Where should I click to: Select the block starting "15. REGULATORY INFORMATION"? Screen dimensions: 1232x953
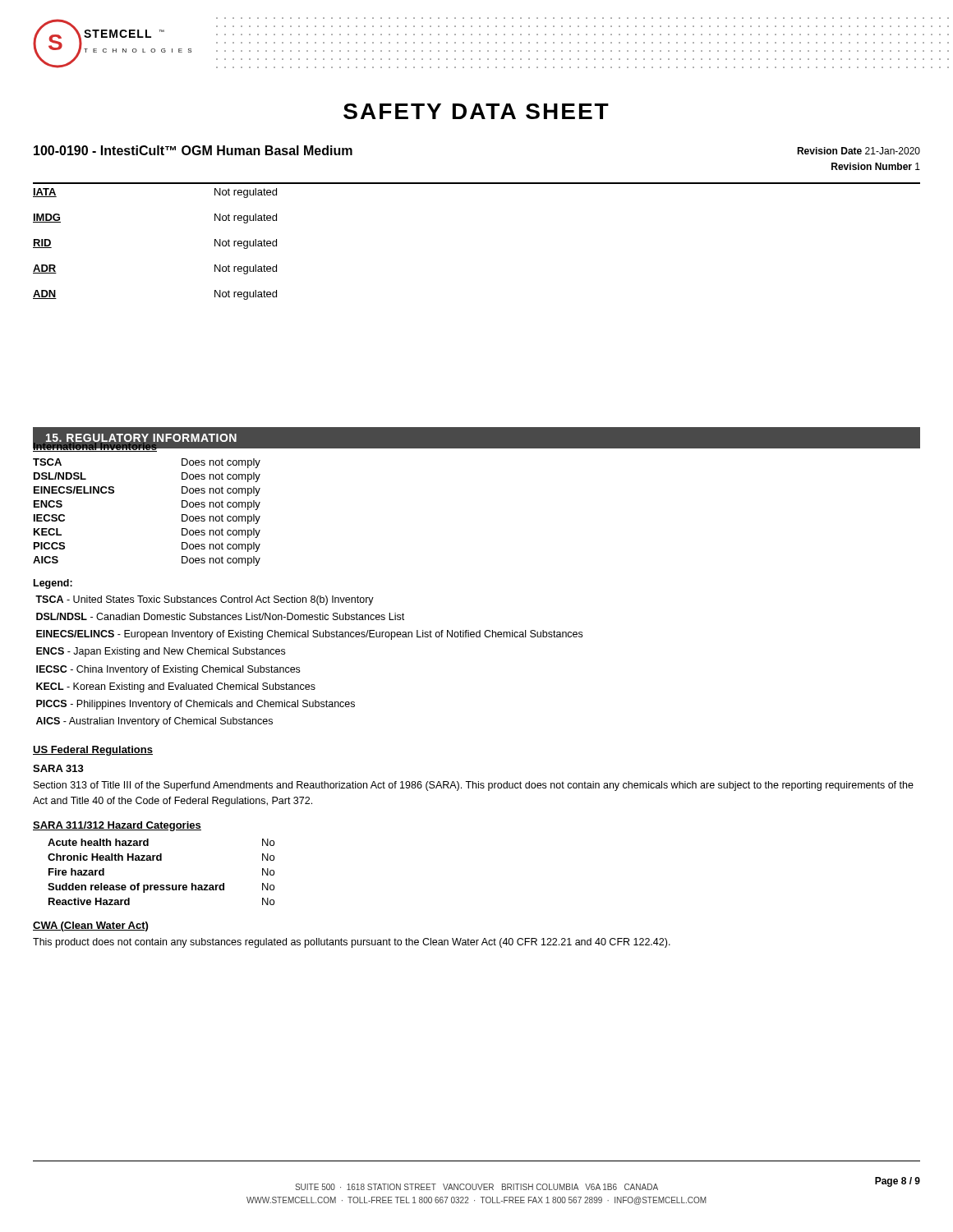pos(476,438)
